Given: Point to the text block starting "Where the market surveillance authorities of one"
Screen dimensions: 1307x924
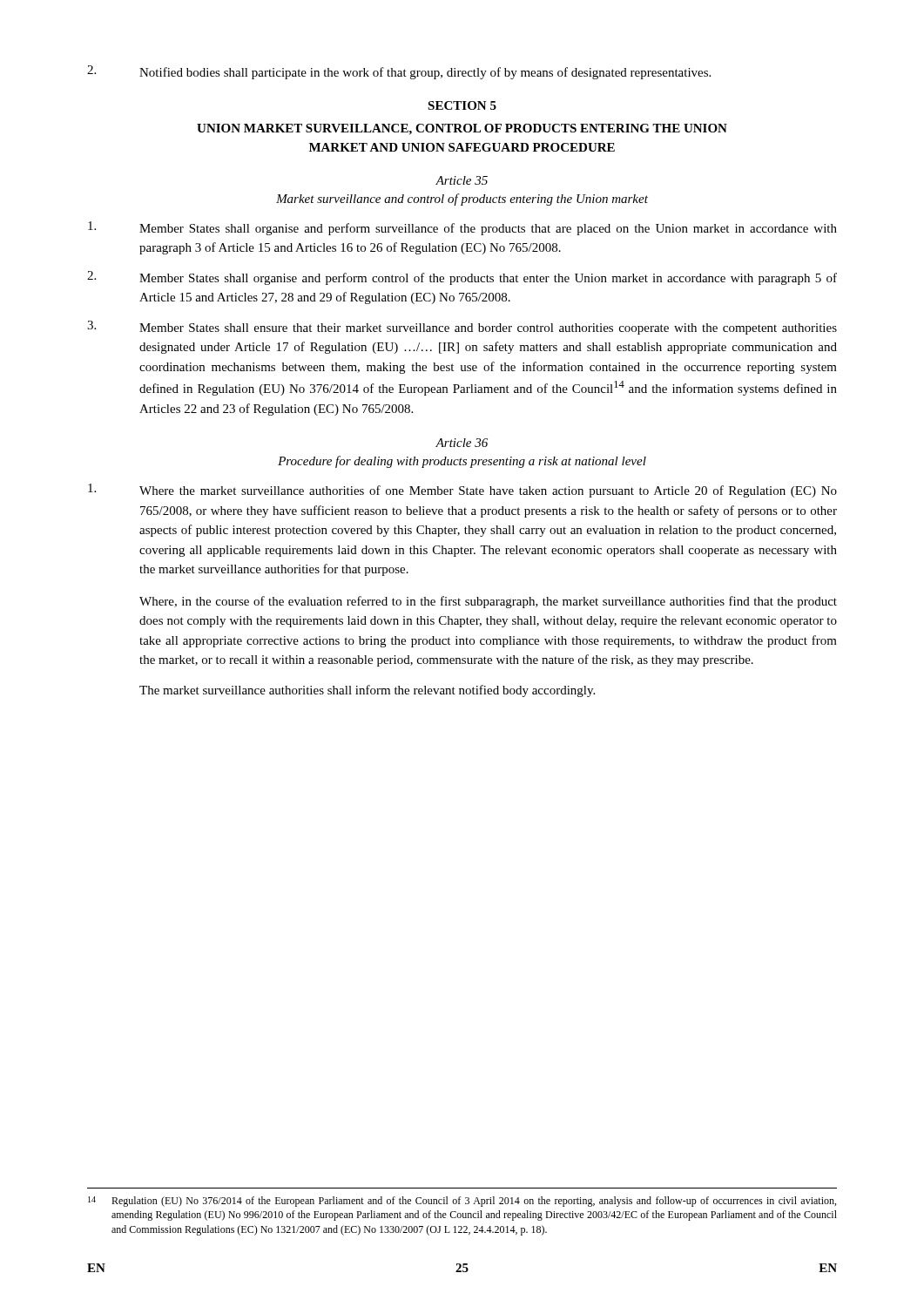Looking at the screenshot, I should coord(462,530).
